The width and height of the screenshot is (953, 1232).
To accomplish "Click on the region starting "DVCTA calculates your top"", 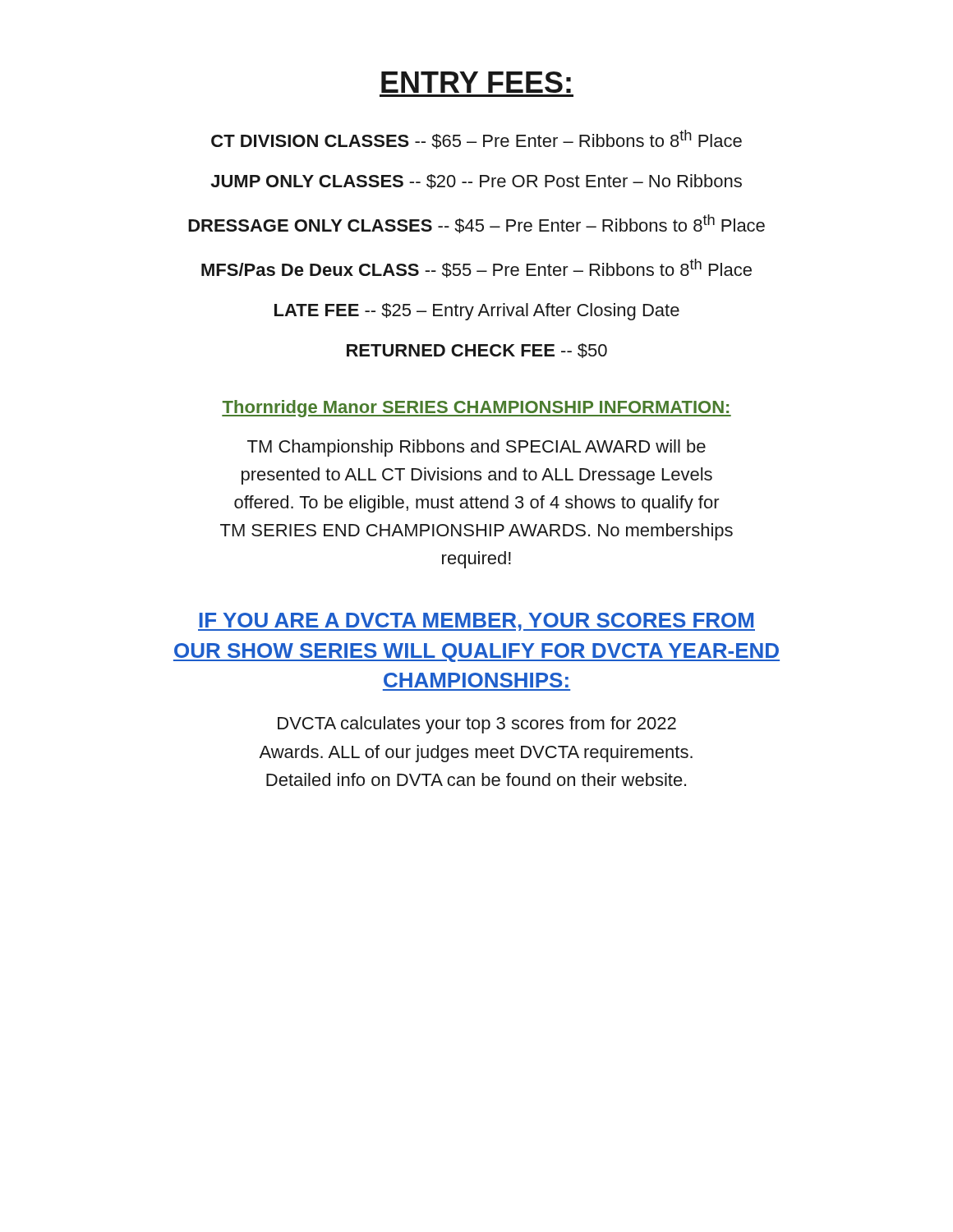I will pyautogui.click(x=476, y=752).
